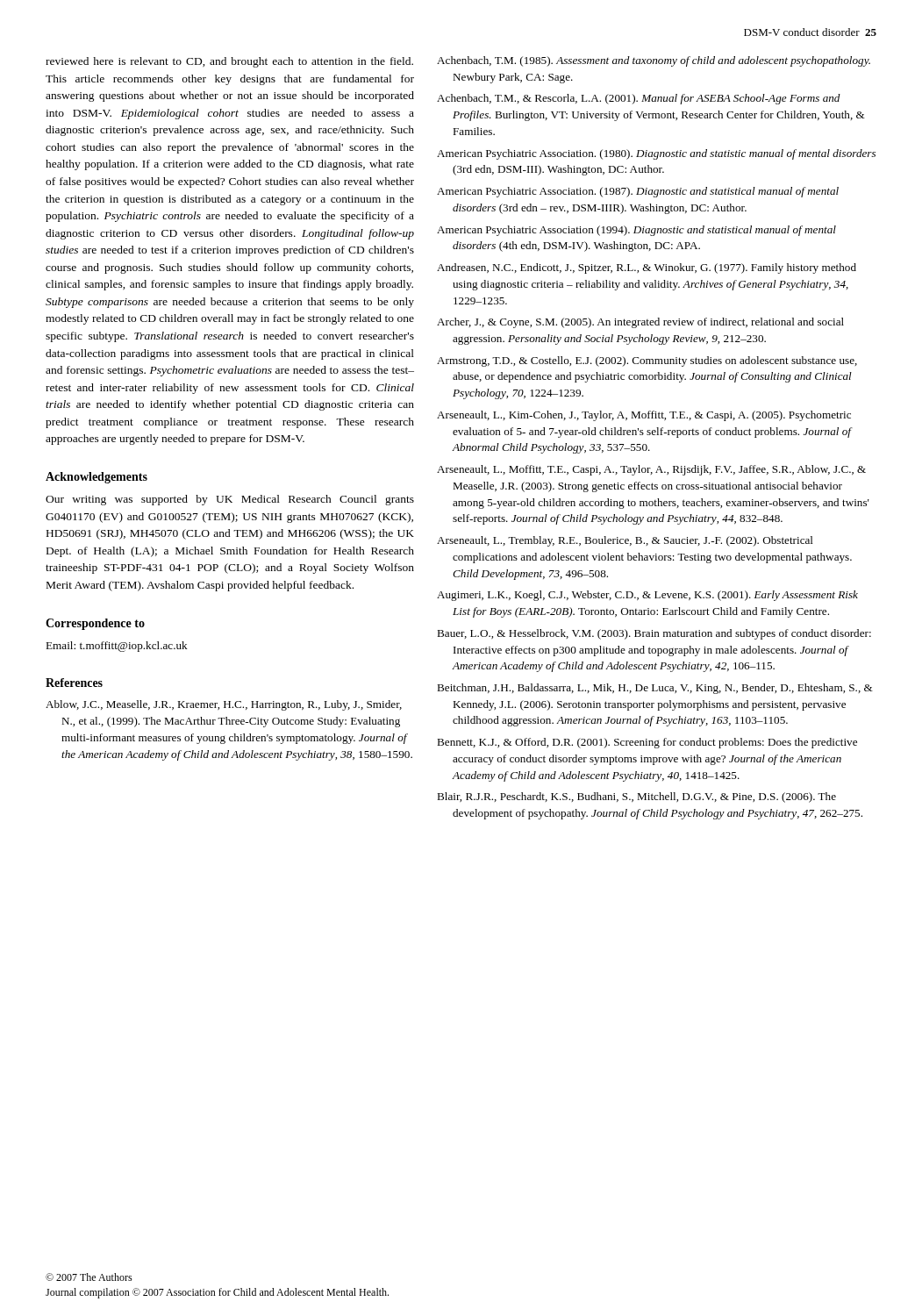Screen dimensions: 1316x922
Task: Locate the list item that reads "Beitchman, J.H., Baldassarra, L., Mik,"
Action: click(x=655, y=704)
